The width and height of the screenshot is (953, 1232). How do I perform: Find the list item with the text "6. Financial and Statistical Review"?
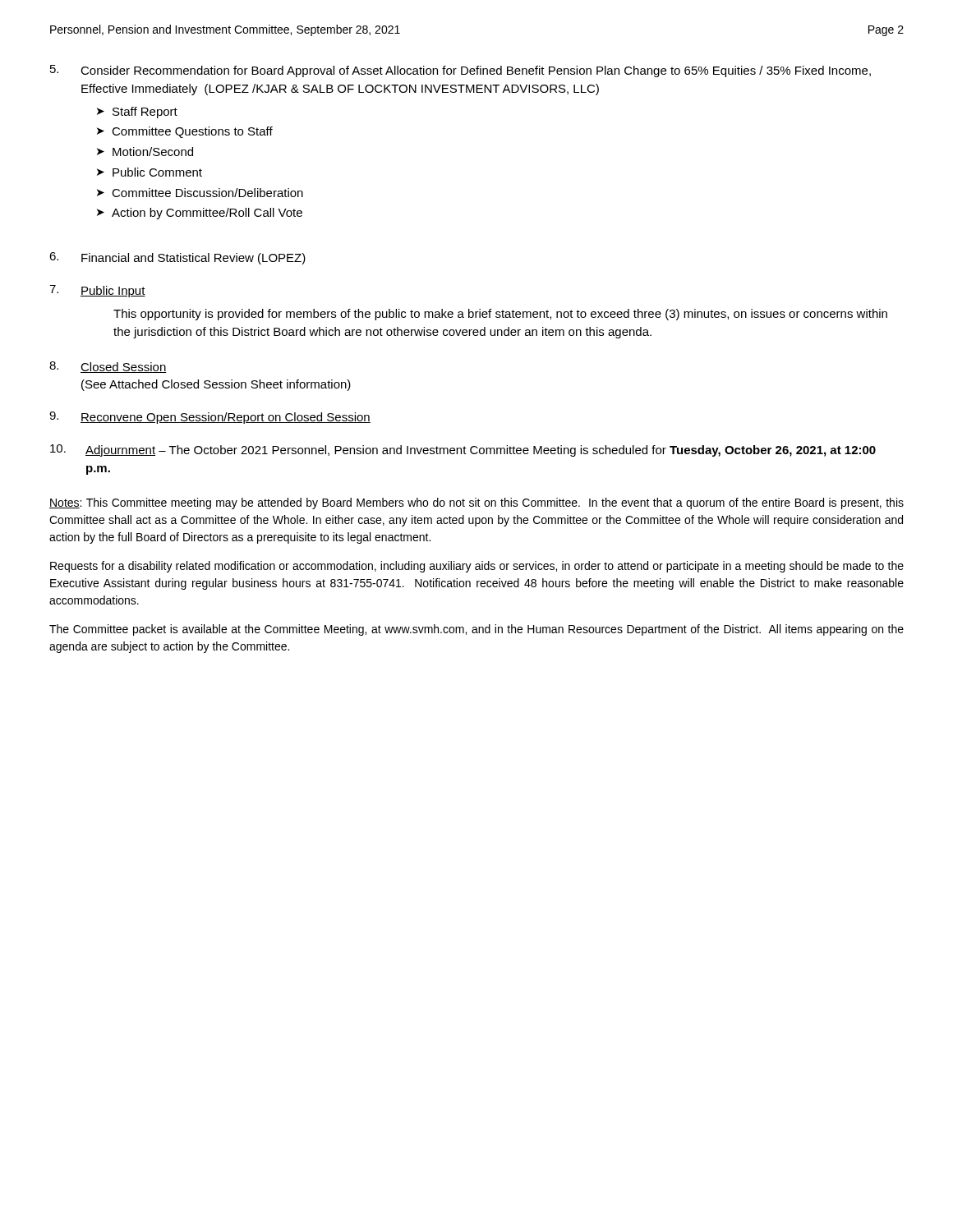(177, 258)
